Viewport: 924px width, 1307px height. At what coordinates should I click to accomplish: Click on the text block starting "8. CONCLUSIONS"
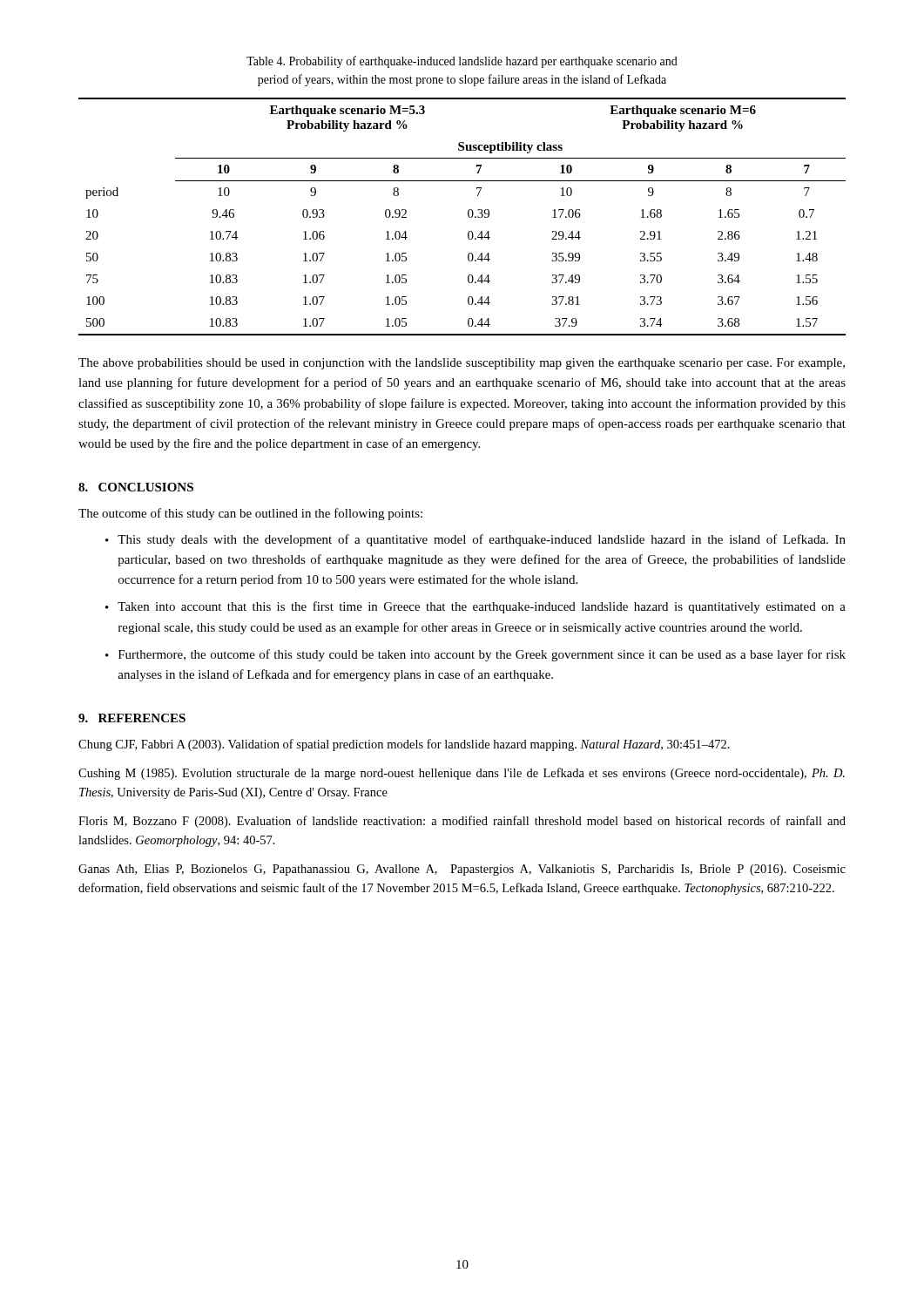136,487
